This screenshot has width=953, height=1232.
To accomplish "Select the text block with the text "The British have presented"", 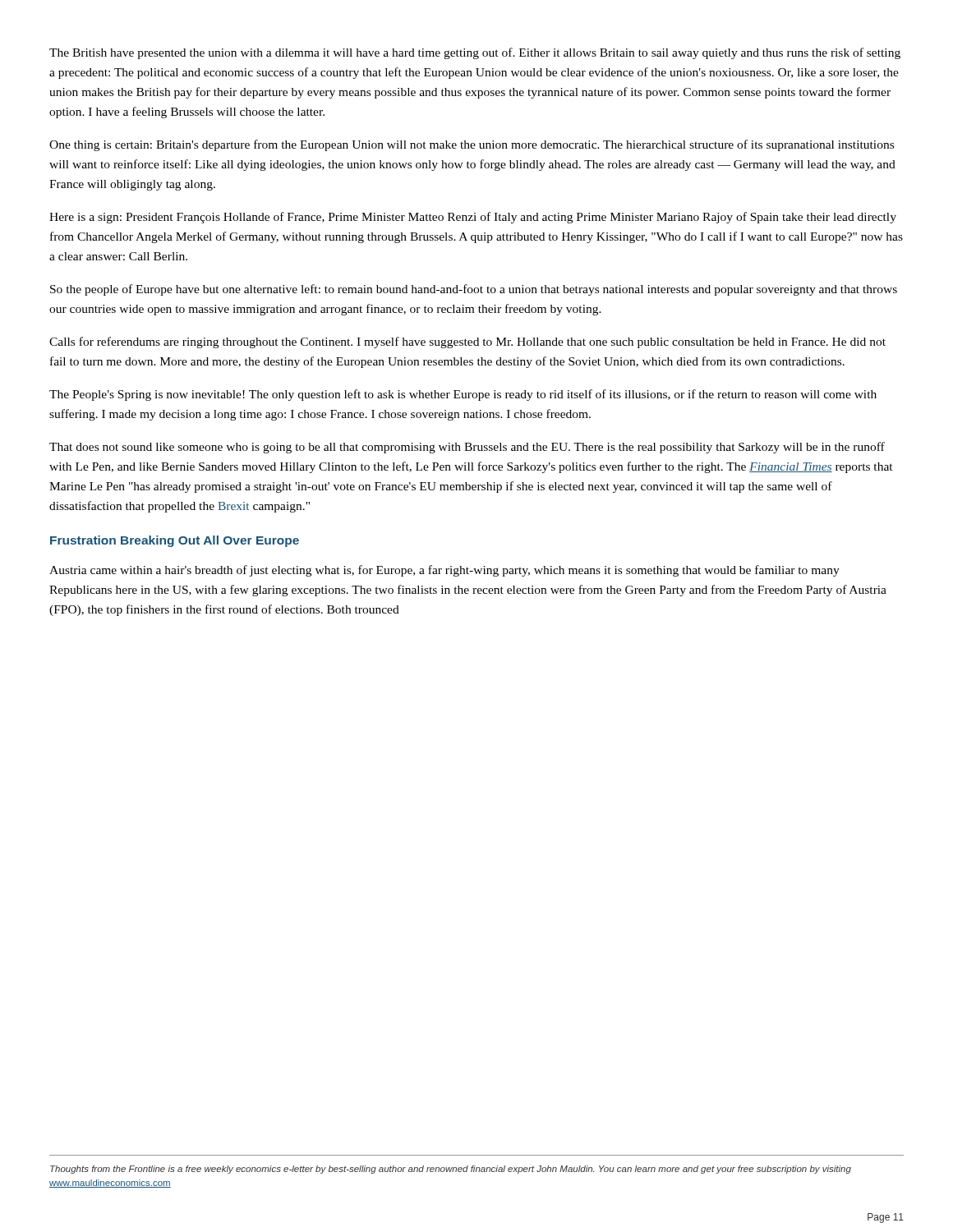I will [475, 82].
